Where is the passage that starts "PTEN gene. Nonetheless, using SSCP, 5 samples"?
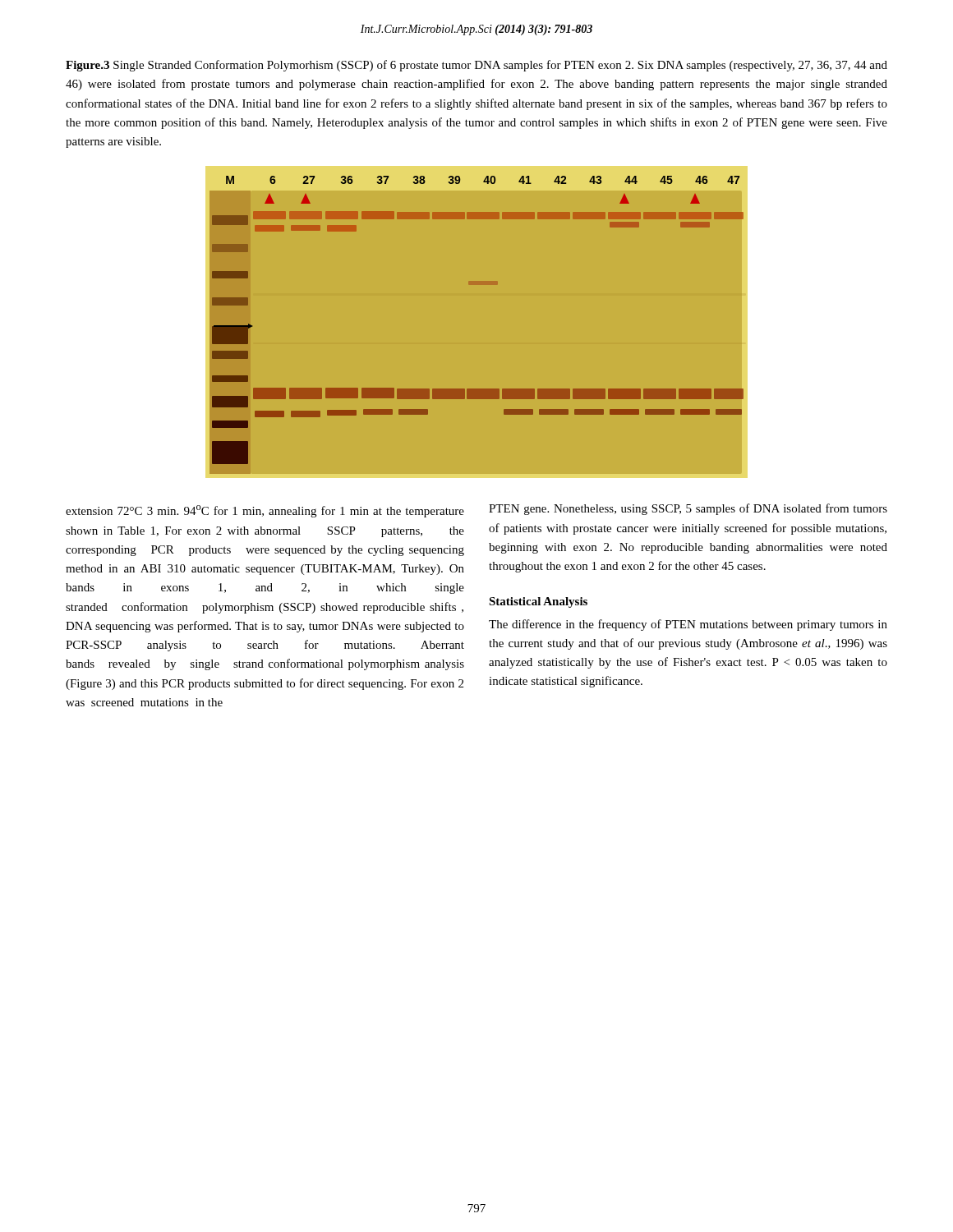The image size is (953, 1232). (x=688, y=537)
